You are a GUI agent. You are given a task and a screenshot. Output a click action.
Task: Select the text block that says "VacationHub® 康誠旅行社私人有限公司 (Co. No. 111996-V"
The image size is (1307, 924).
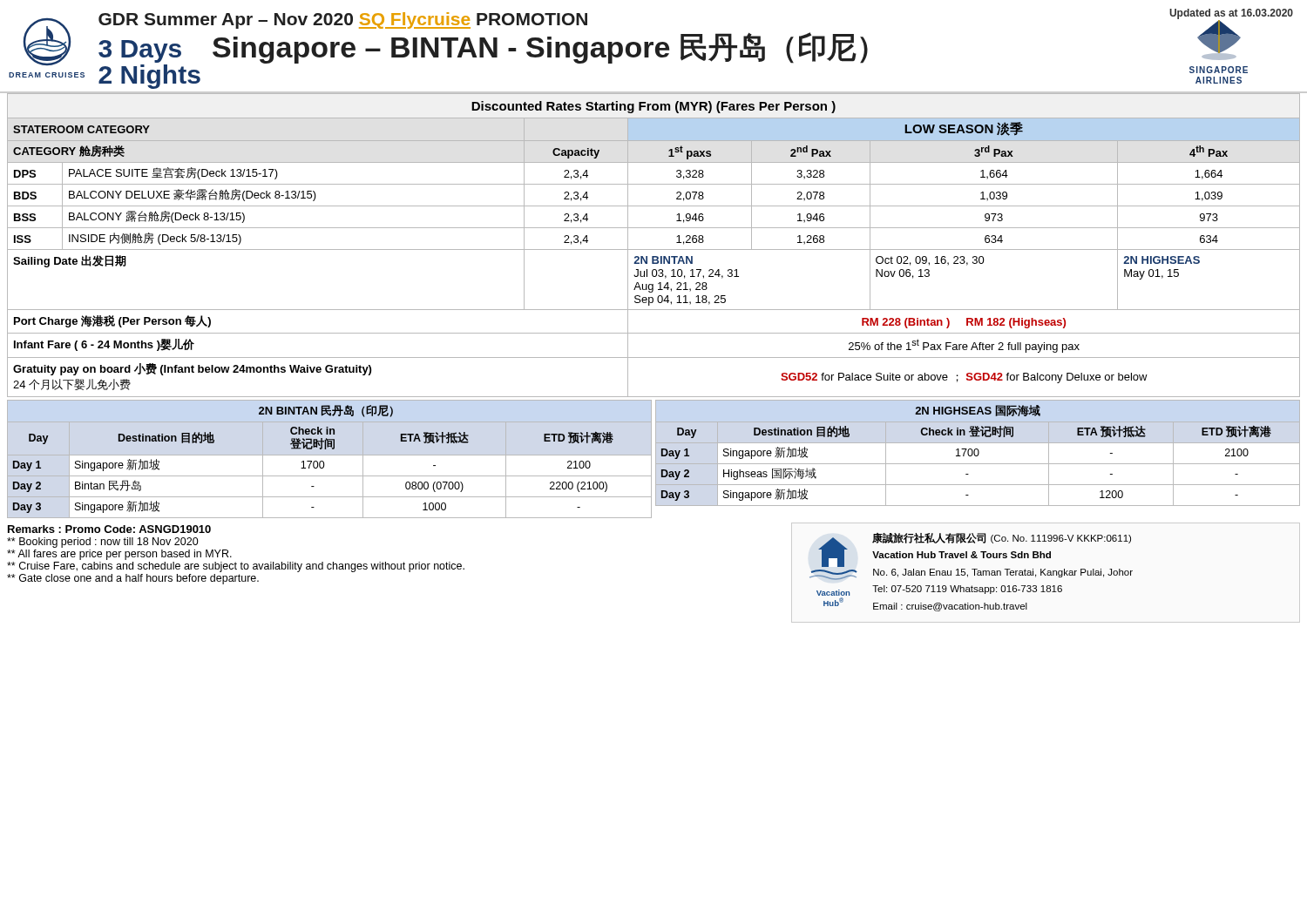pos(968,573)
